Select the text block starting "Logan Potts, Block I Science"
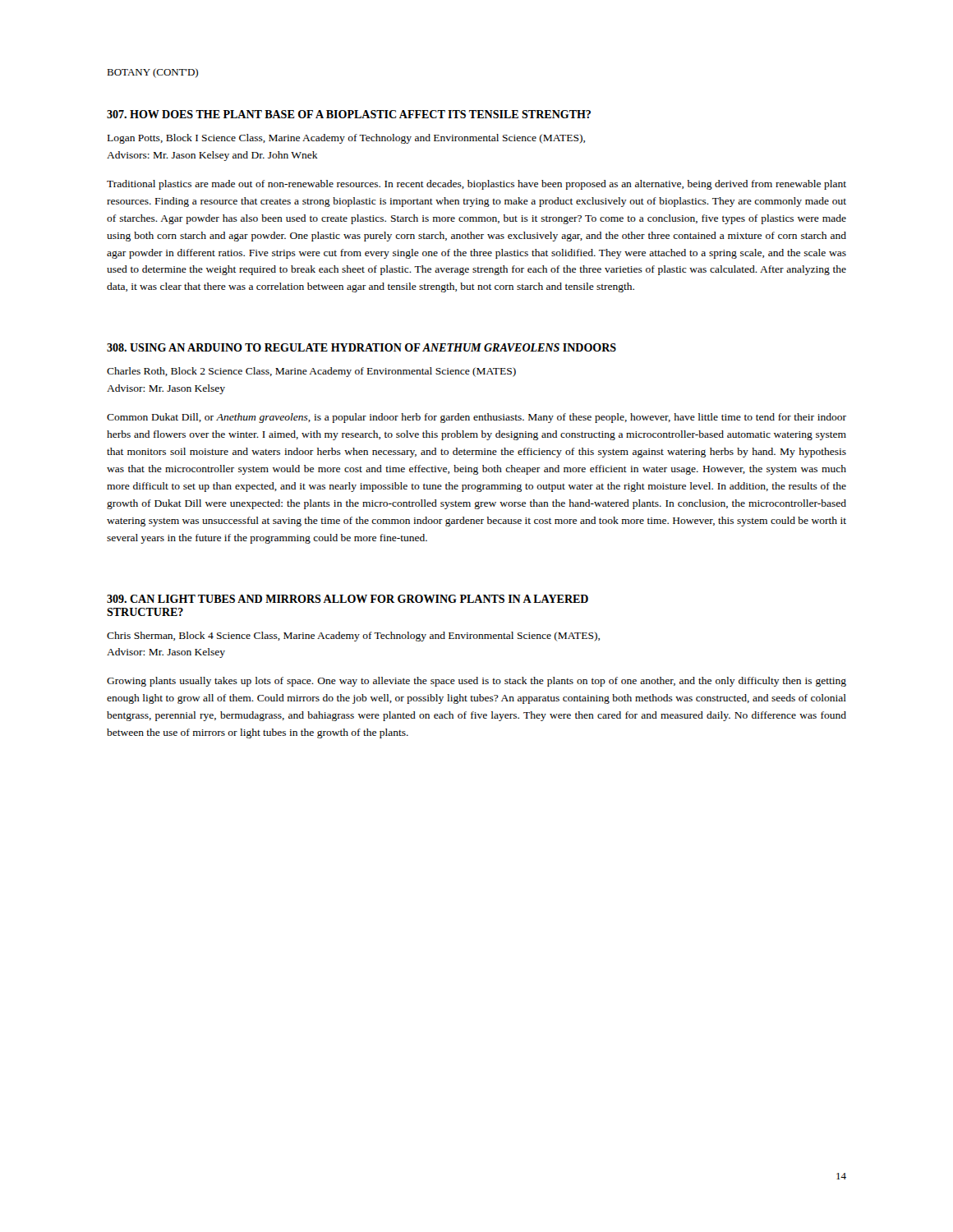Screen dimensions: 1232x953 click(346, 146)
